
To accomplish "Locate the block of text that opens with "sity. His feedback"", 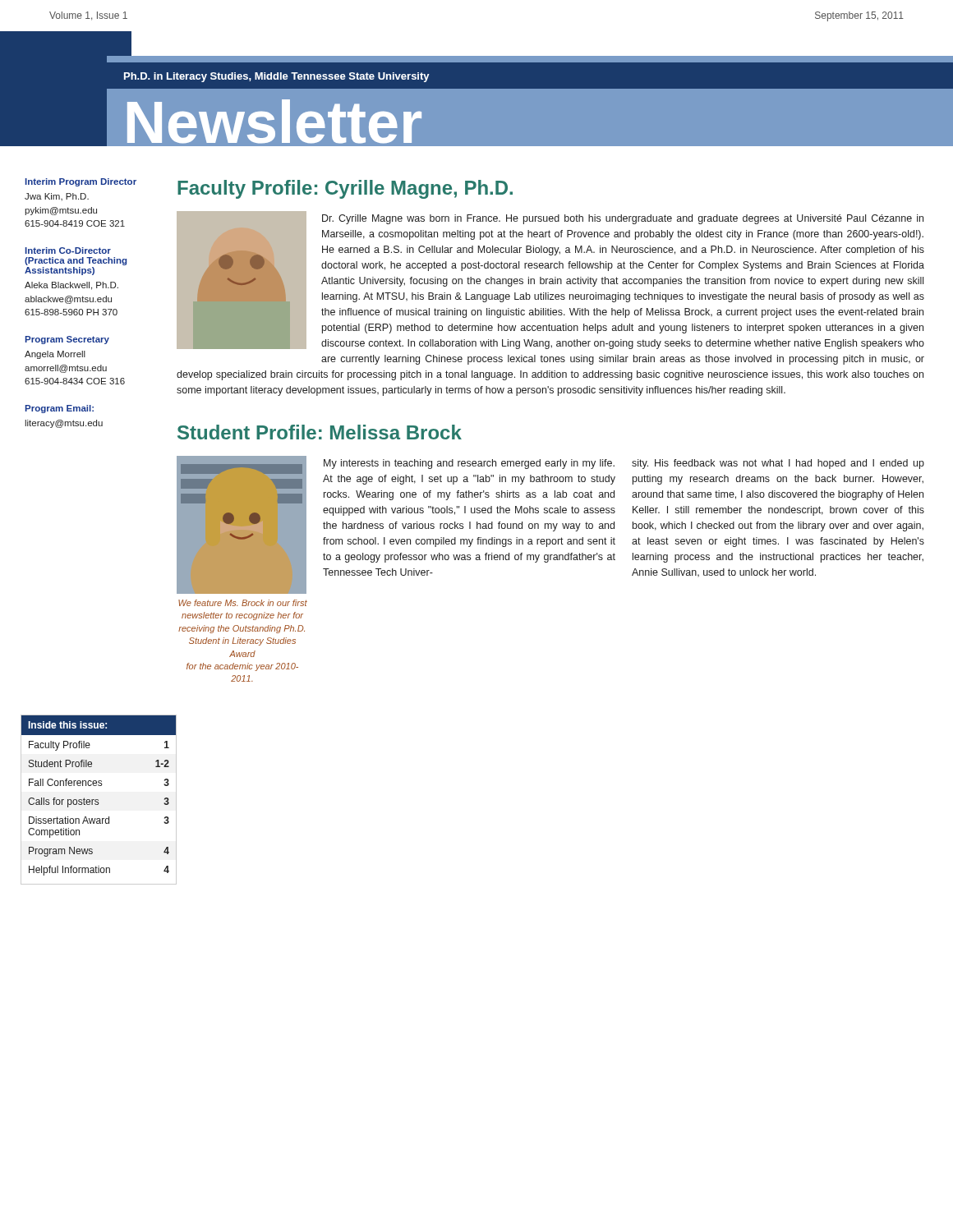I will [778, 518].
